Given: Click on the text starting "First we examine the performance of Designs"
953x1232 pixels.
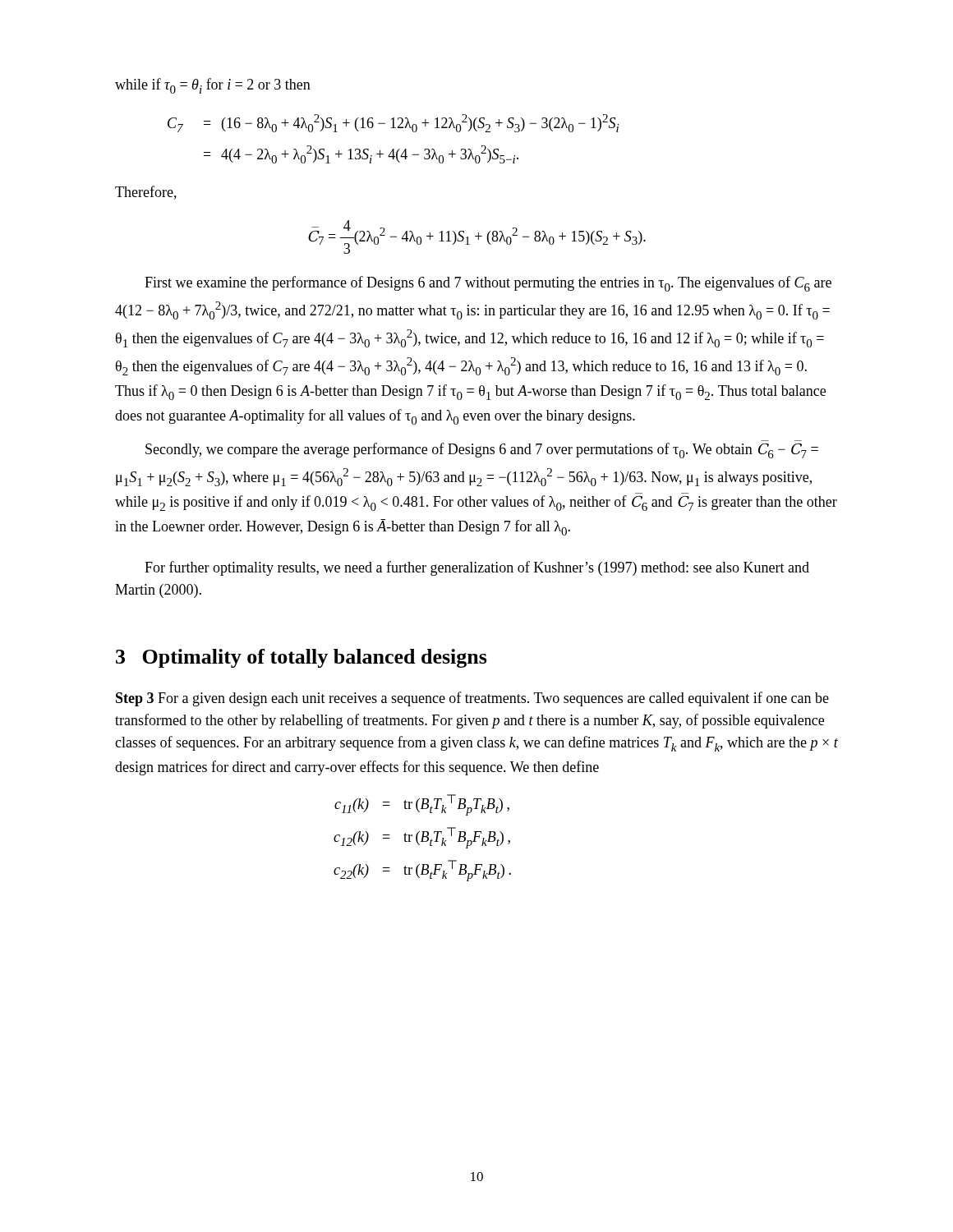Looking at the screenshot, I should click(x=473, y=350).
